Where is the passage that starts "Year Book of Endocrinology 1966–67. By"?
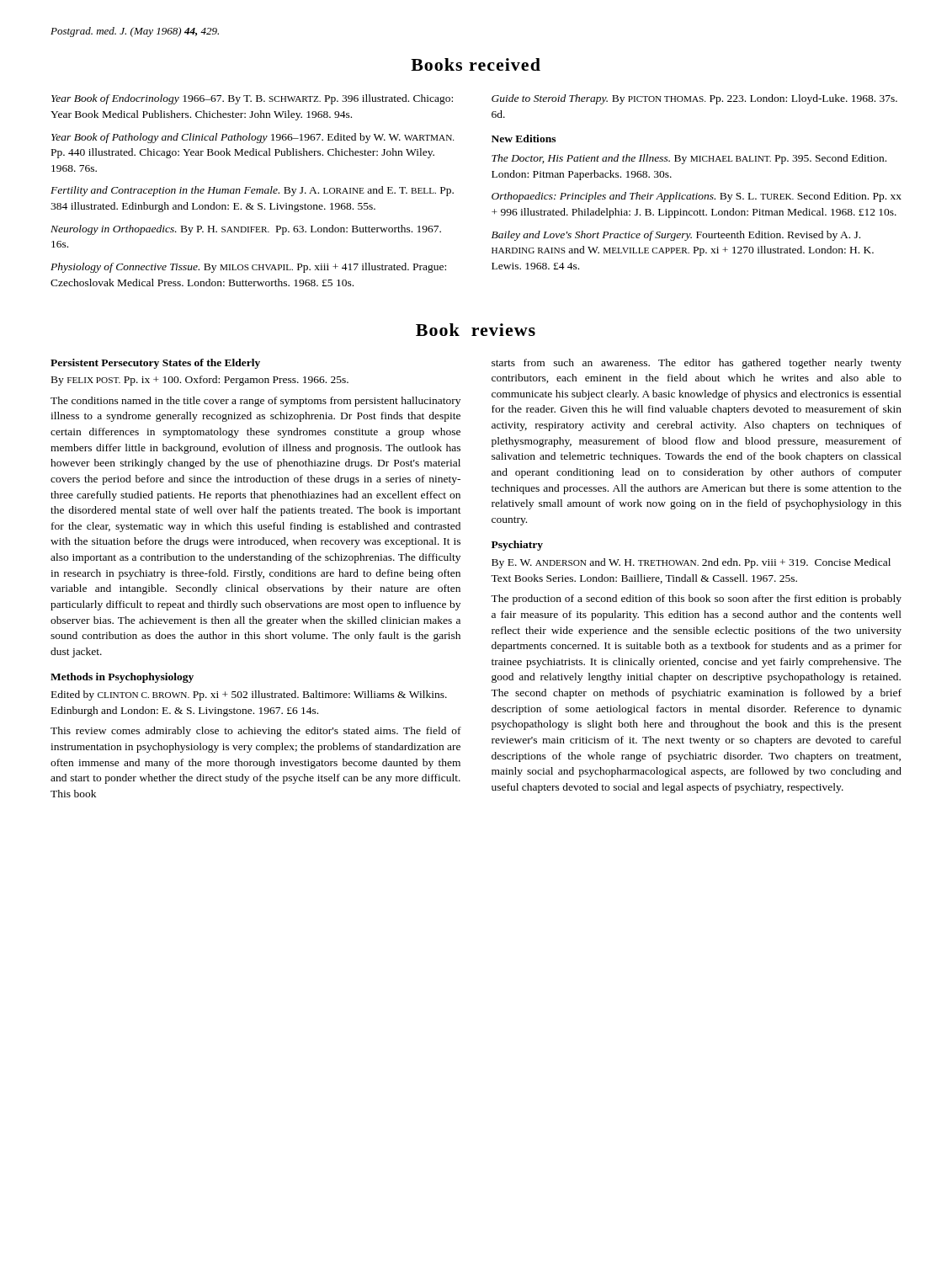The height and width of the screenshot is (1263, 952). (252, 106)
